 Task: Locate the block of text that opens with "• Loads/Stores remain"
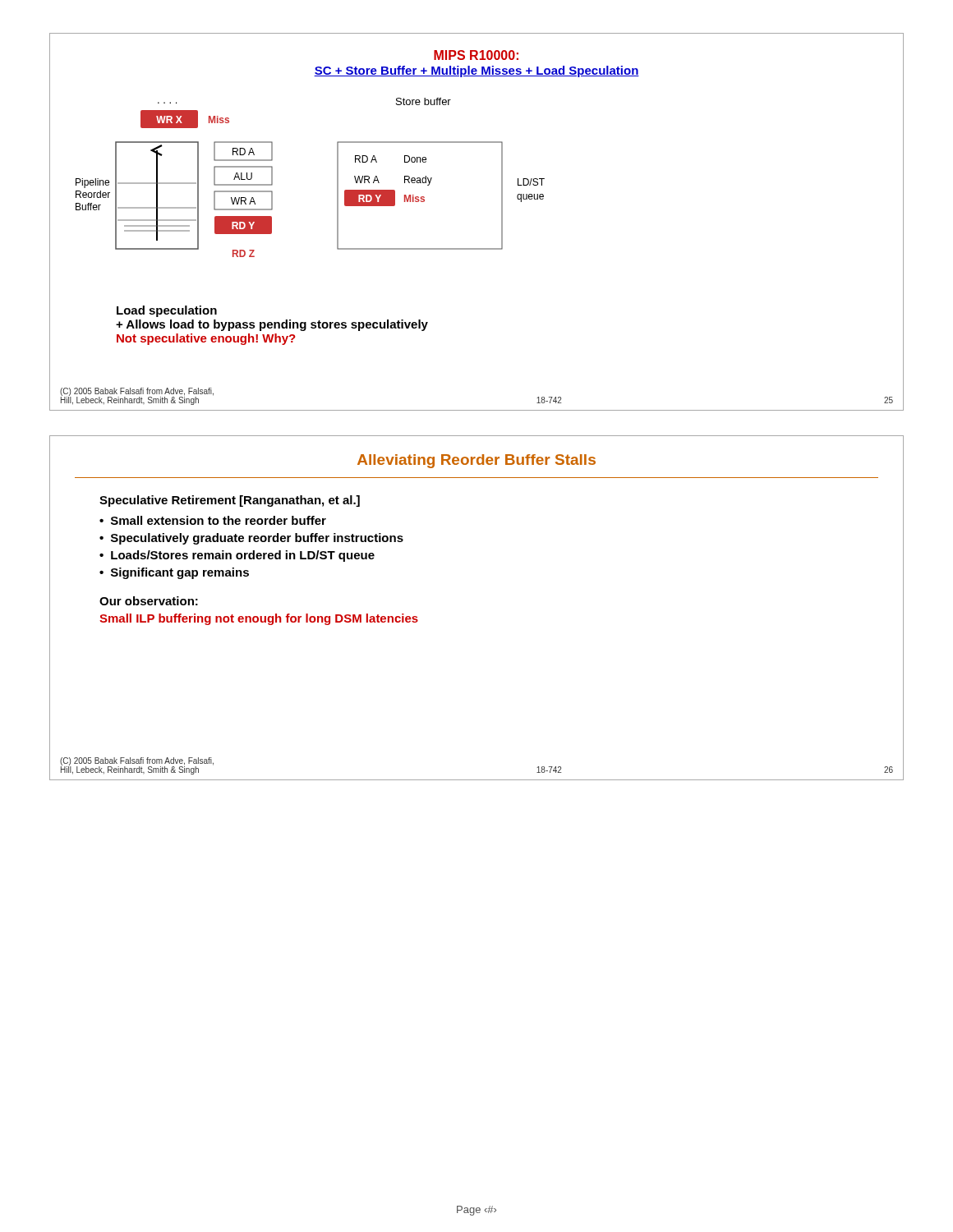pyautogui.click(x=237, y=555)
